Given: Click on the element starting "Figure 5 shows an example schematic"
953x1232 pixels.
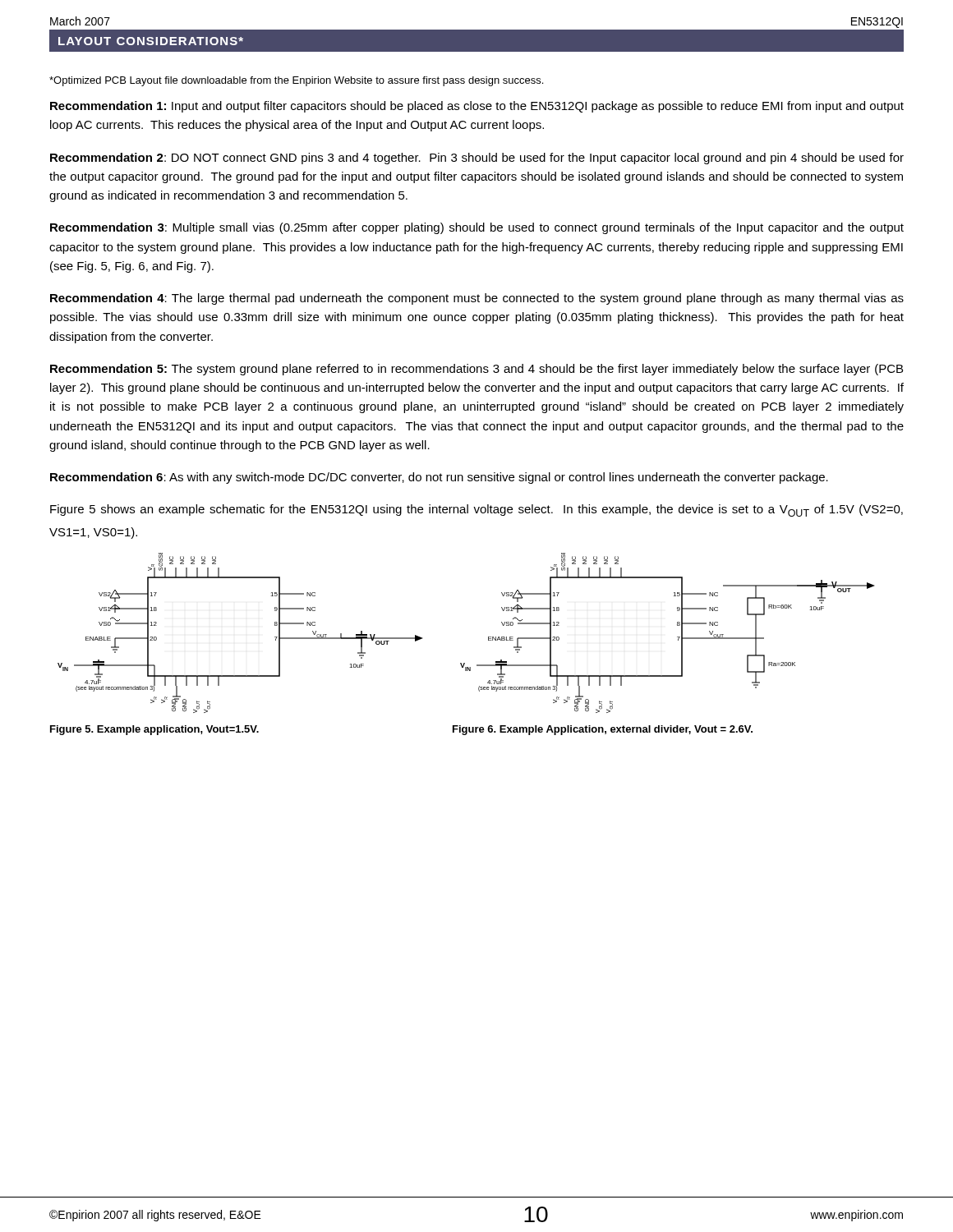Looking at the screenshot, I should [476, 520].
